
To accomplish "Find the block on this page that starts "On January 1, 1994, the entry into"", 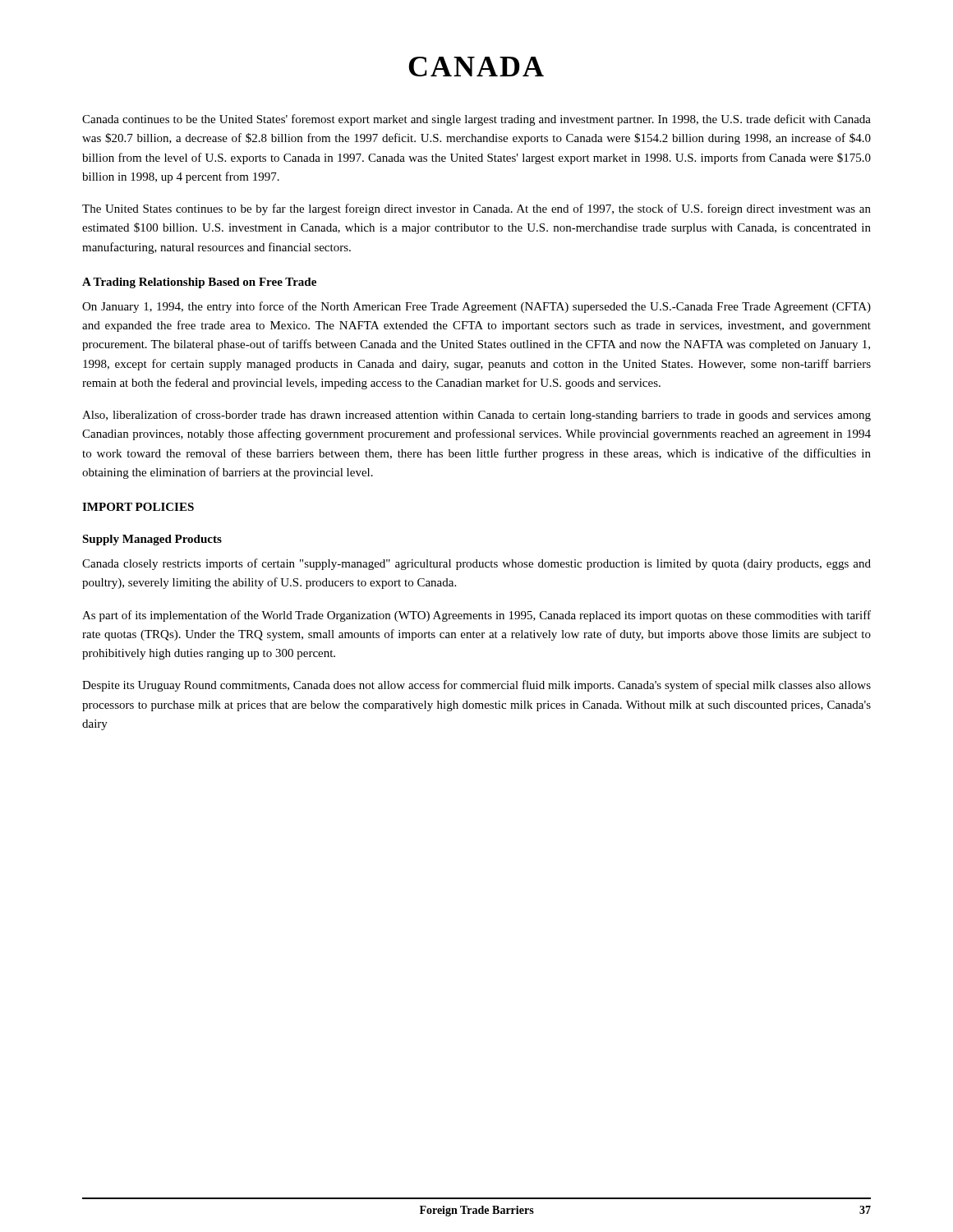I will tap(476, 344).
